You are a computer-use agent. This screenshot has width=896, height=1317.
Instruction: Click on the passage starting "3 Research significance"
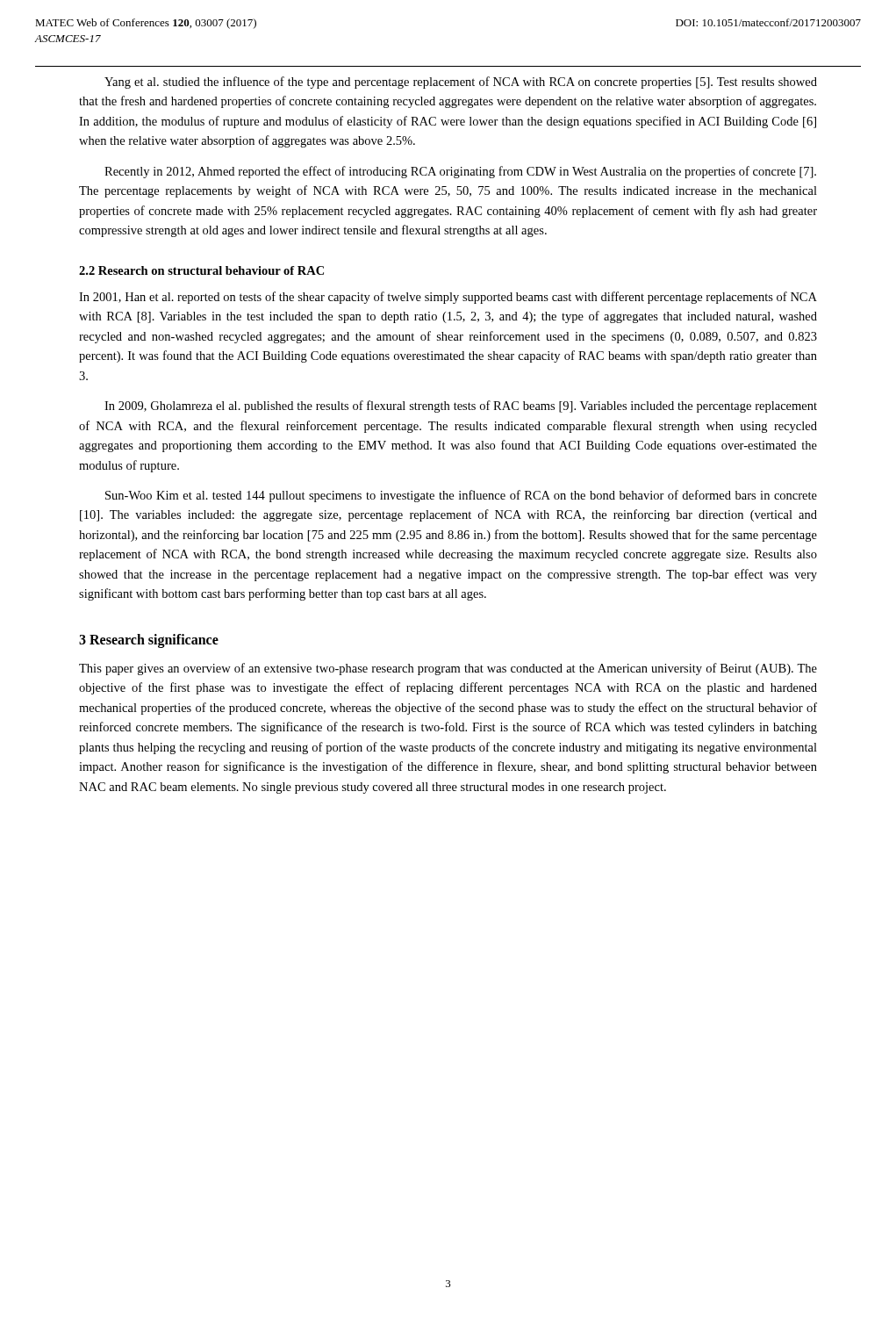(149, 639)
